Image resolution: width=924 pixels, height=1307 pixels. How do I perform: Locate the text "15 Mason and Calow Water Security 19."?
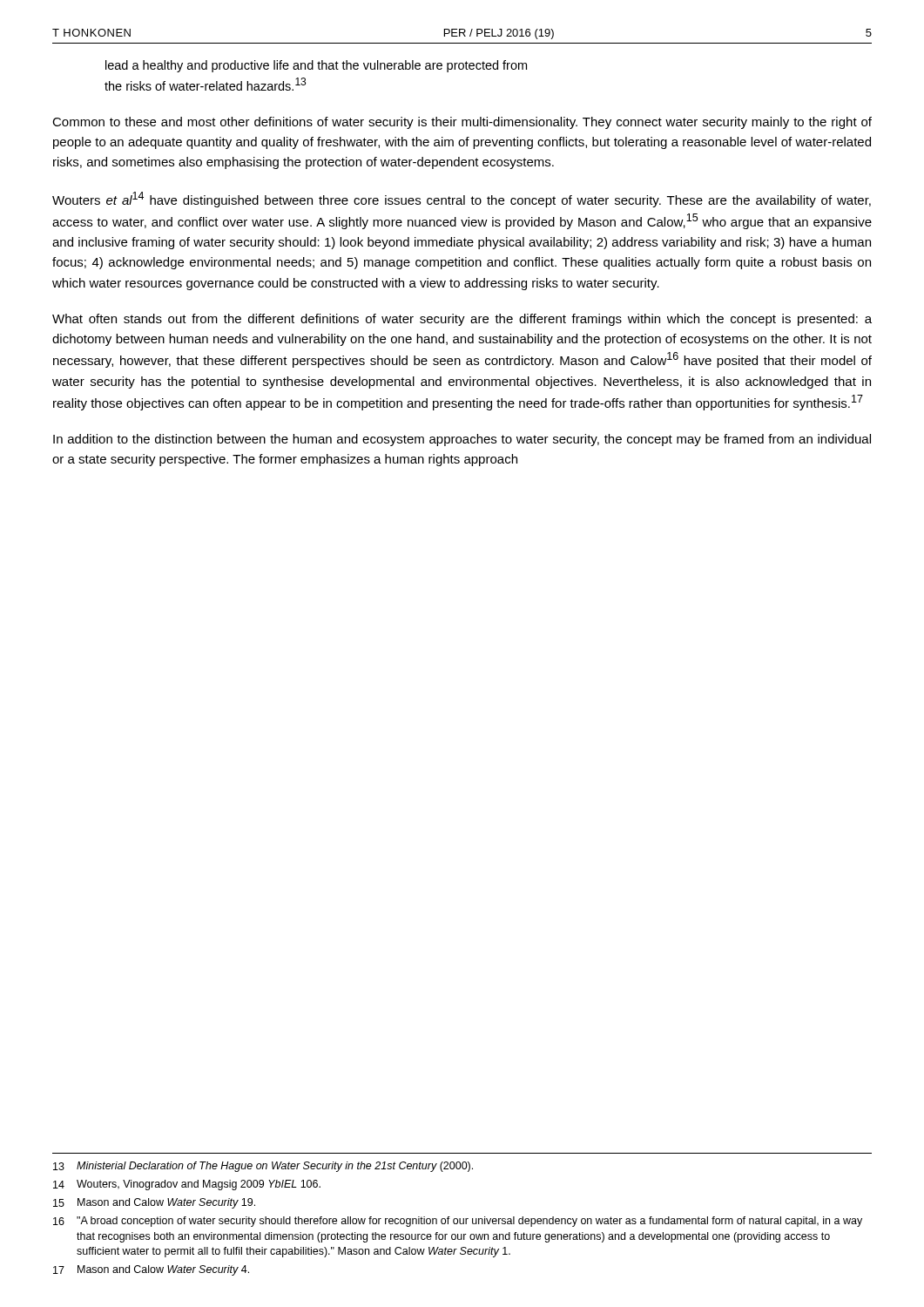coord(154,1203)
